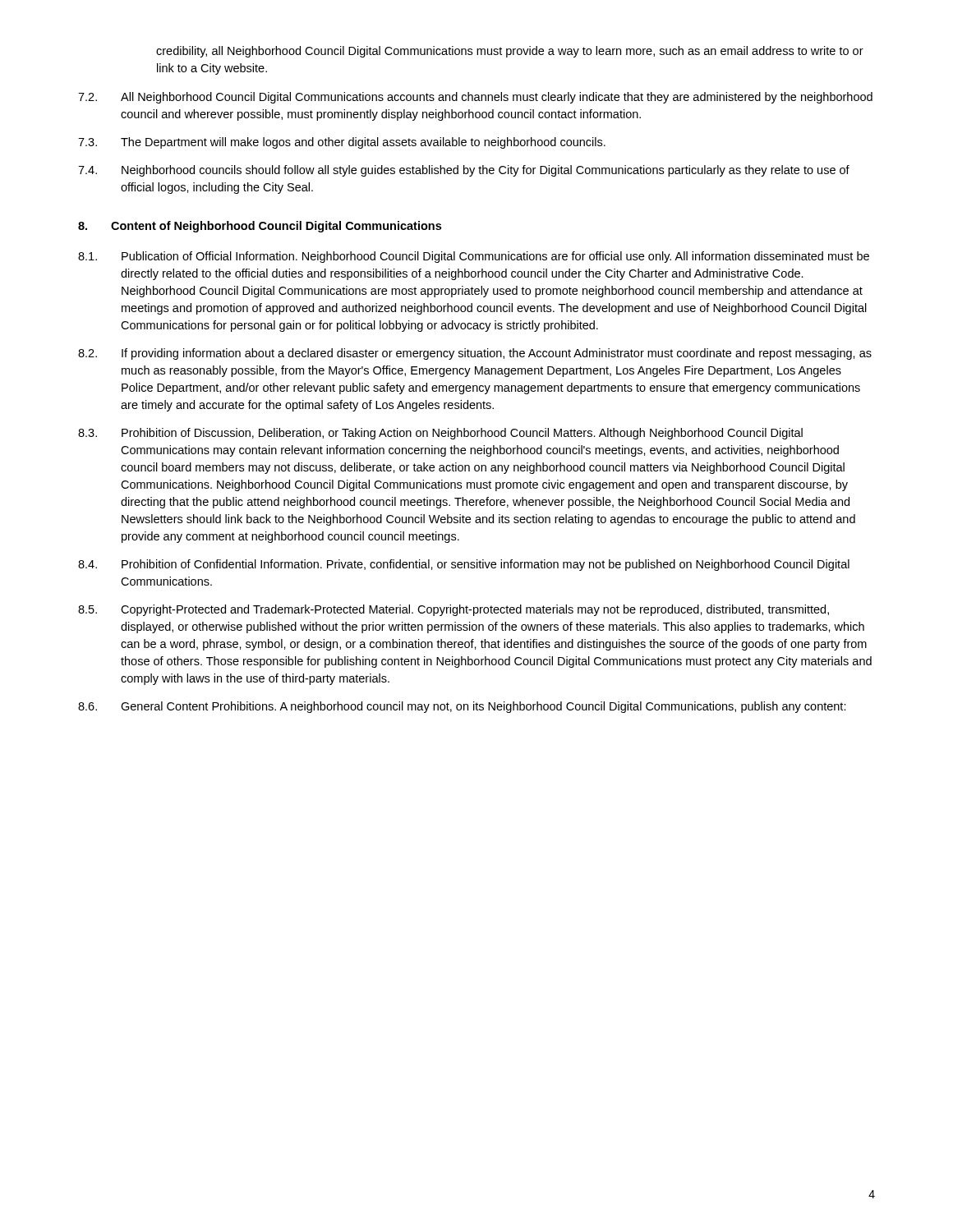The height and width of the screenshot is (1232, 953).
Task: Find the list item that reads "8.2. If providing information about"
Action: point(476,380)
